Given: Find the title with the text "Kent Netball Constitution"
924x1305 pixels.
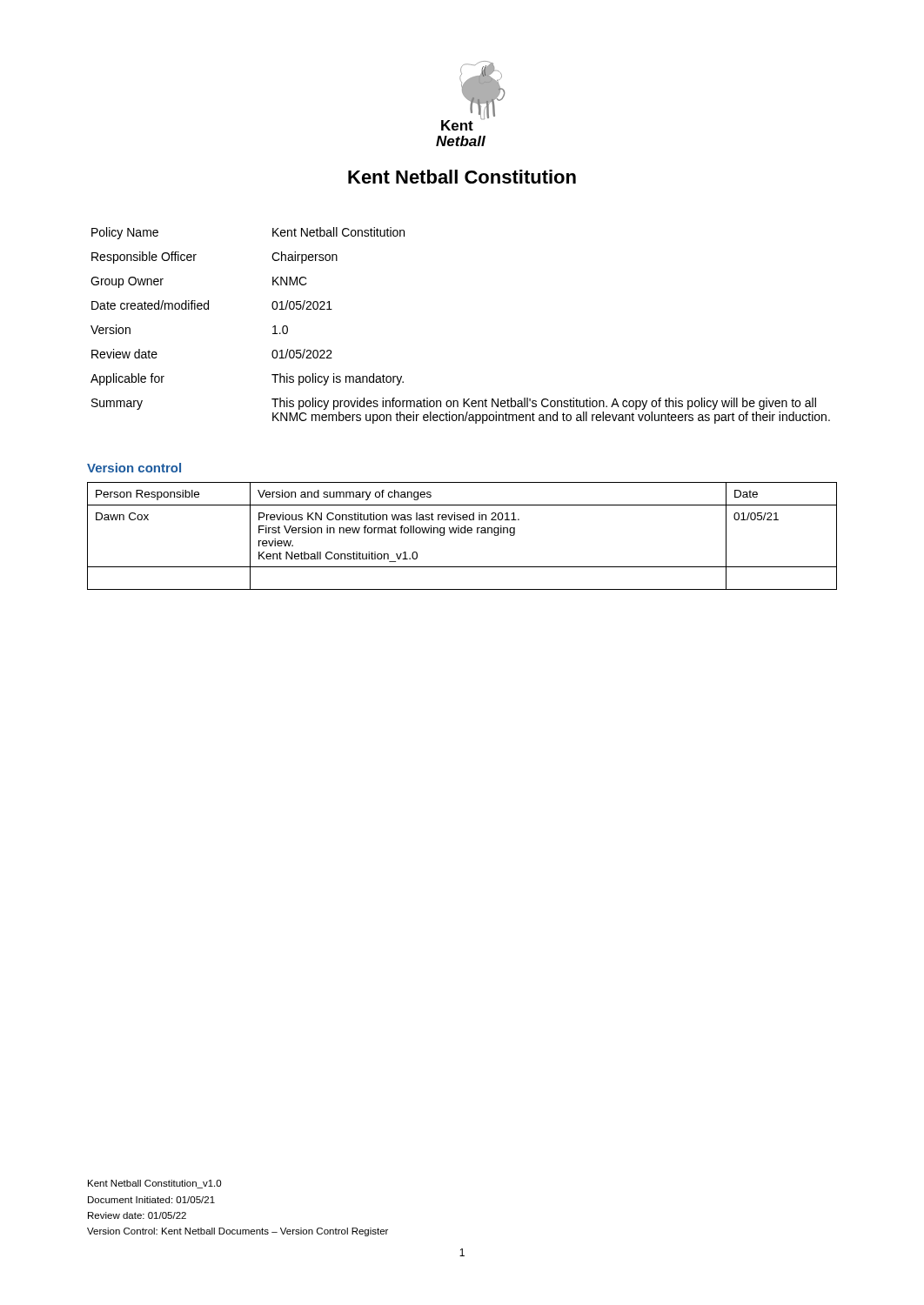Looking at the screenshot, I should (462, 177).
